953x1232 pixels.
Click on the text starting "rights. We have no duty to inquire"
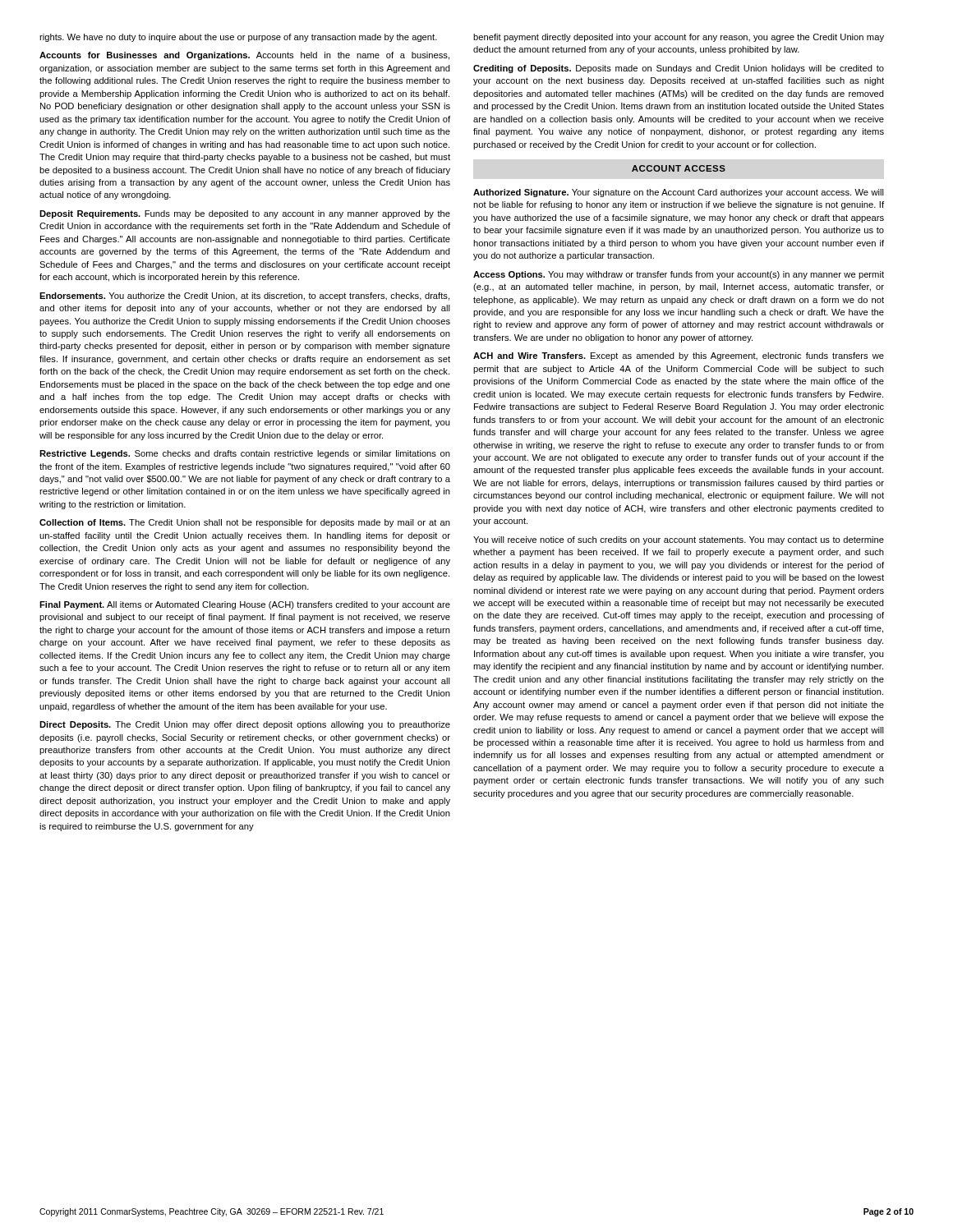[x=245, y=38]
